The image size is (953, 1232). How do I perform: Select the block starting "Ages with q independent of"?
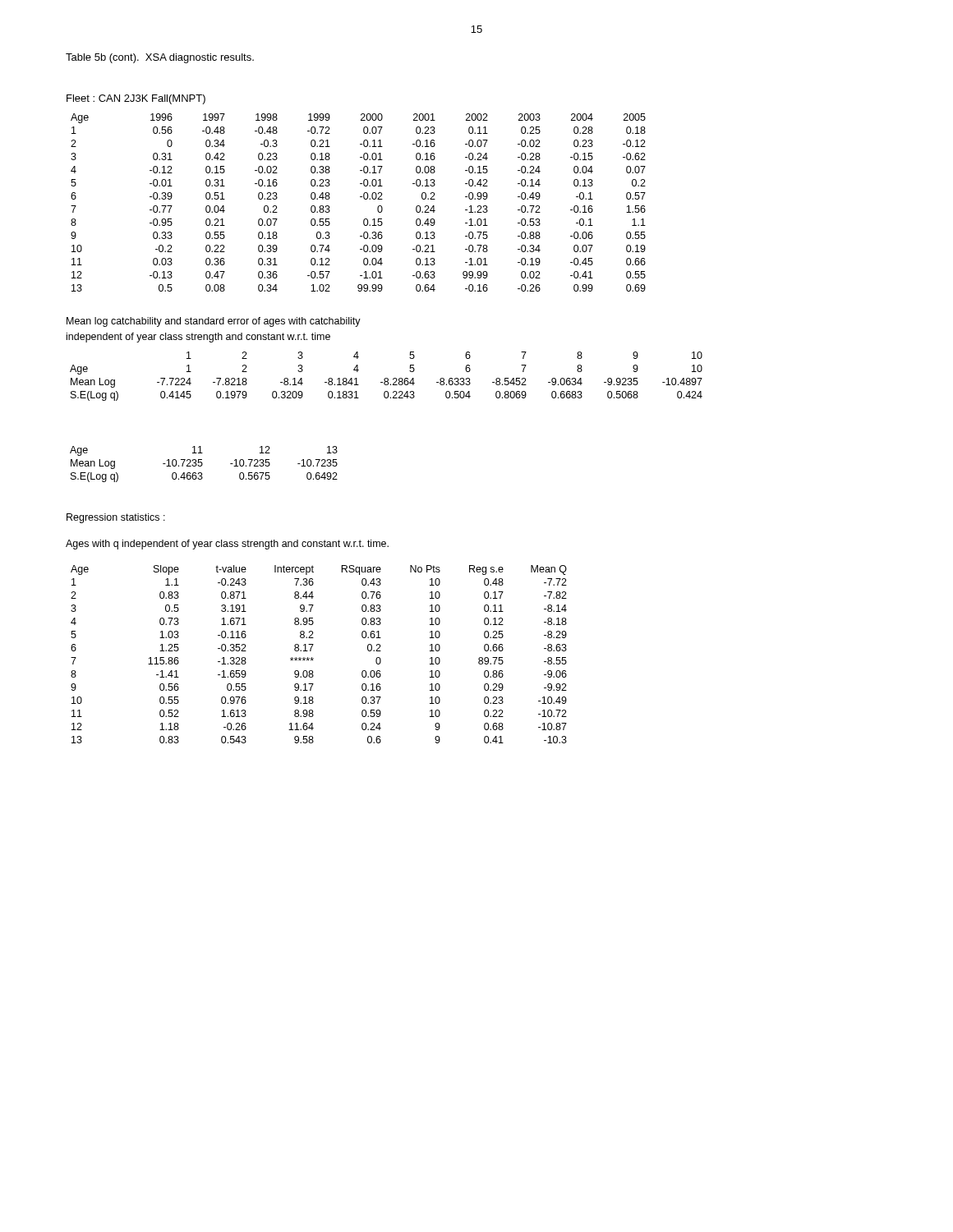[x=228, y=544]
